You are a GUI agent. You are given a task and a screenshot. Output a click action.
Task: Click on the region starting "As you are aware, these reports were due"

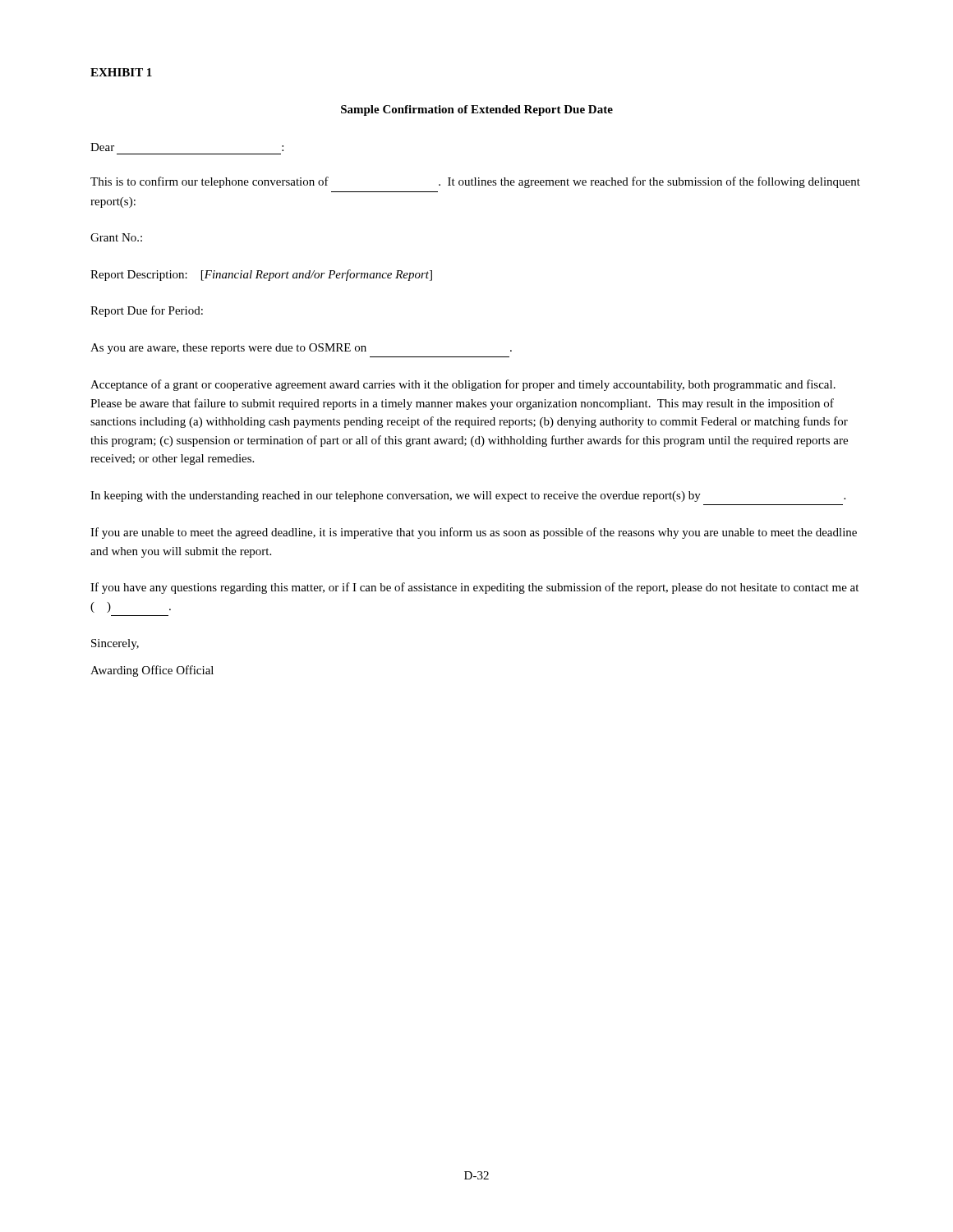(x=301, y=348)
